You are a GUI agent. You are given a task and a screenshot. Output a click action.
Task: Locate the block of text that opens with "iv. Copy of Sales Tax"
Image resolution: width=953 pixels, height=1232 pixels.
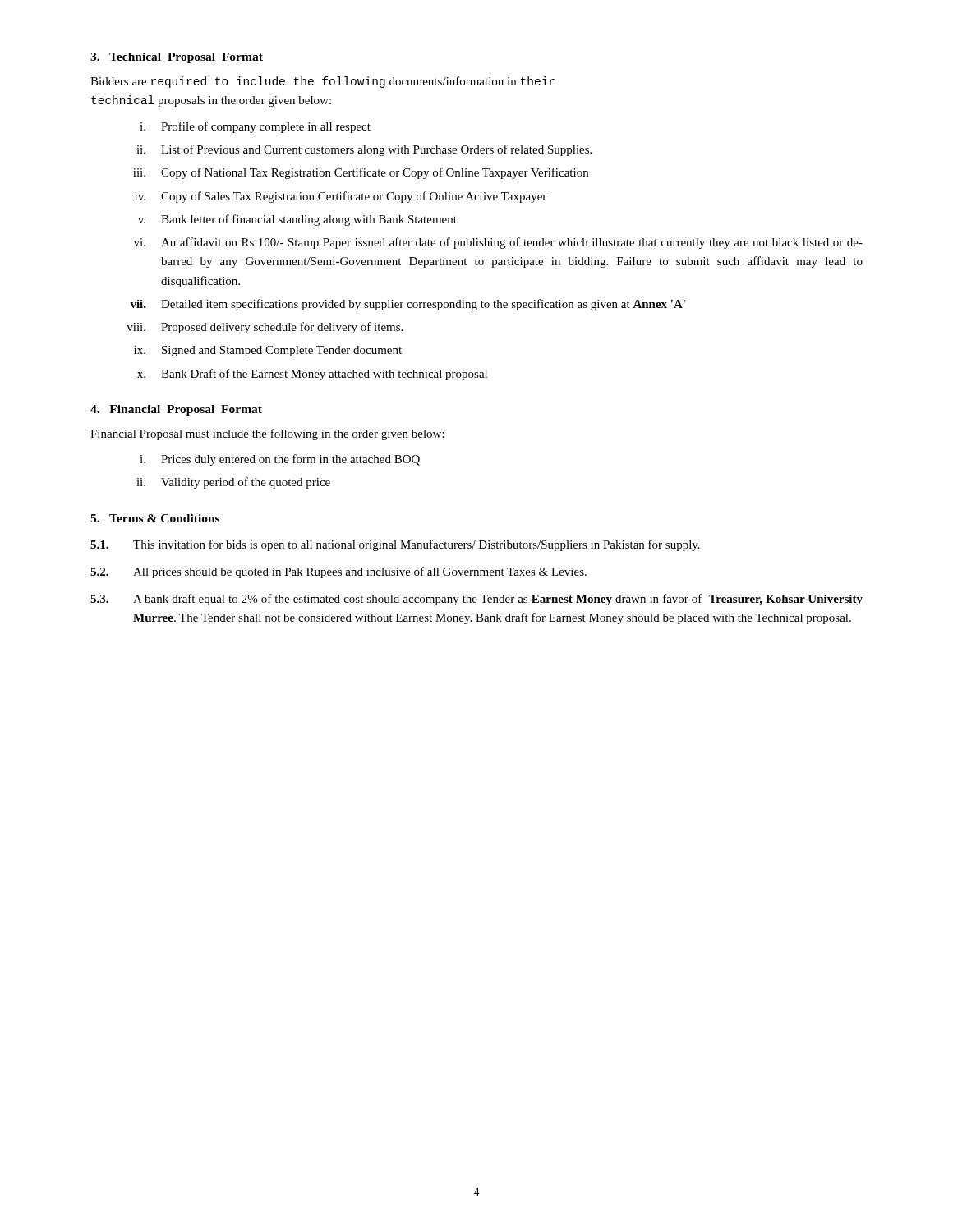click(476, 197)
